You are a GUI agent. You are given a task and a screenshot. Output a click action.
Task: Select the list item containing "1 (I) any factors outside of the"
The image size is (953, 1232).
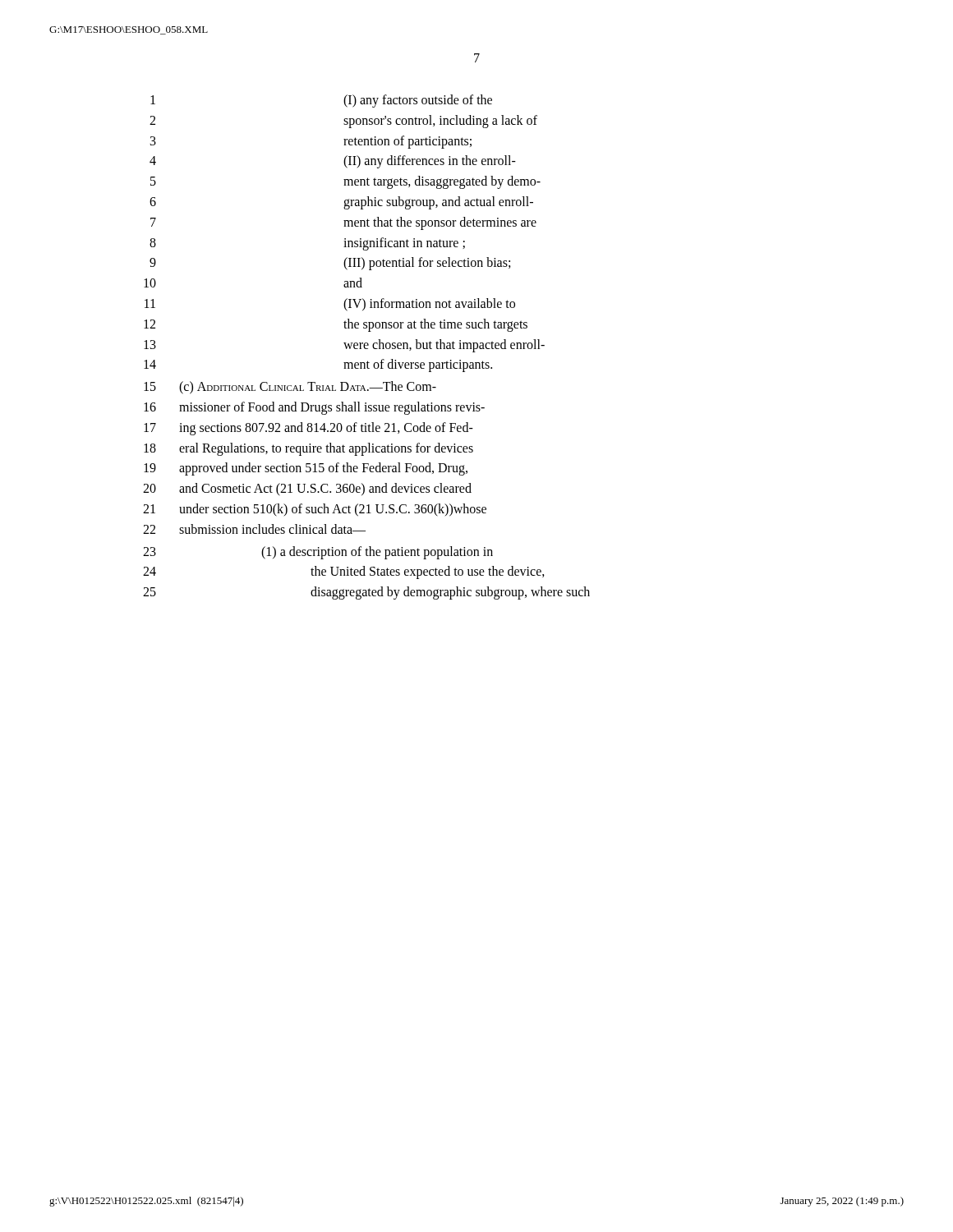pos(497,101)
